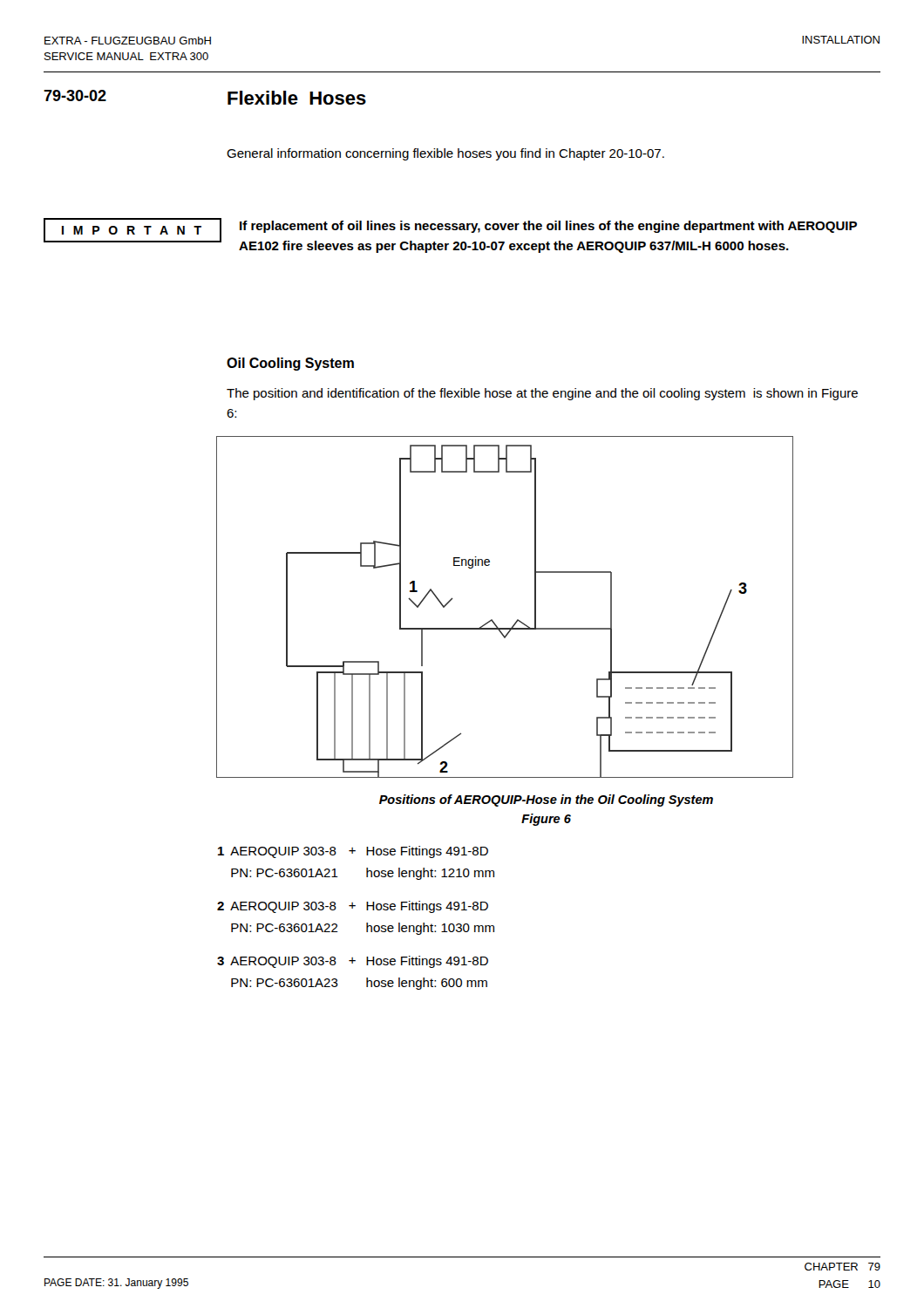This screenshot has height=1308, width=924.
Task: Point to the block beginning "I M P O"
Action: (x=458, y=236)
